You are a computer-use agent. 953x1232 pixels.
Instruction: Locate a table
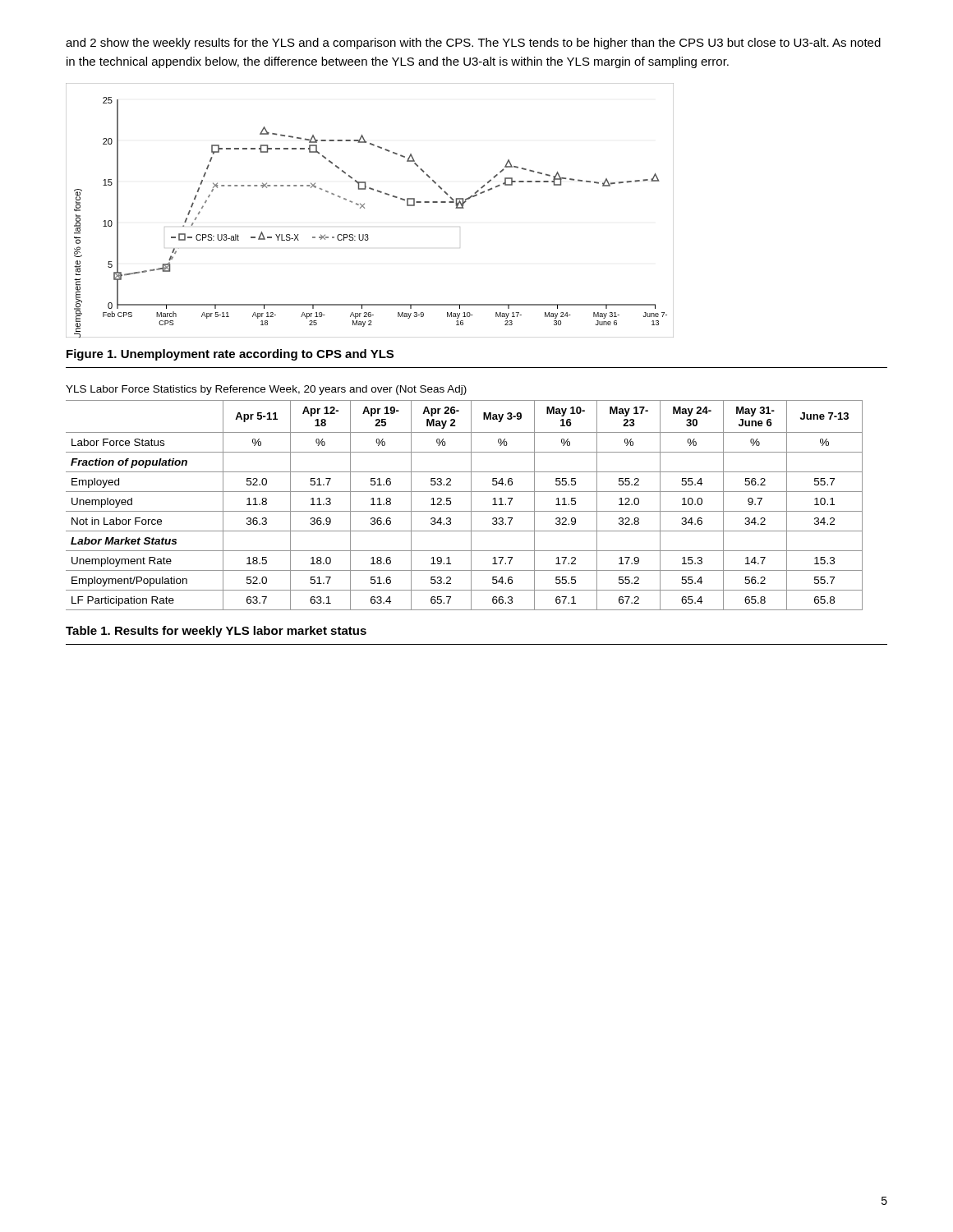click(x=476, y=505)
